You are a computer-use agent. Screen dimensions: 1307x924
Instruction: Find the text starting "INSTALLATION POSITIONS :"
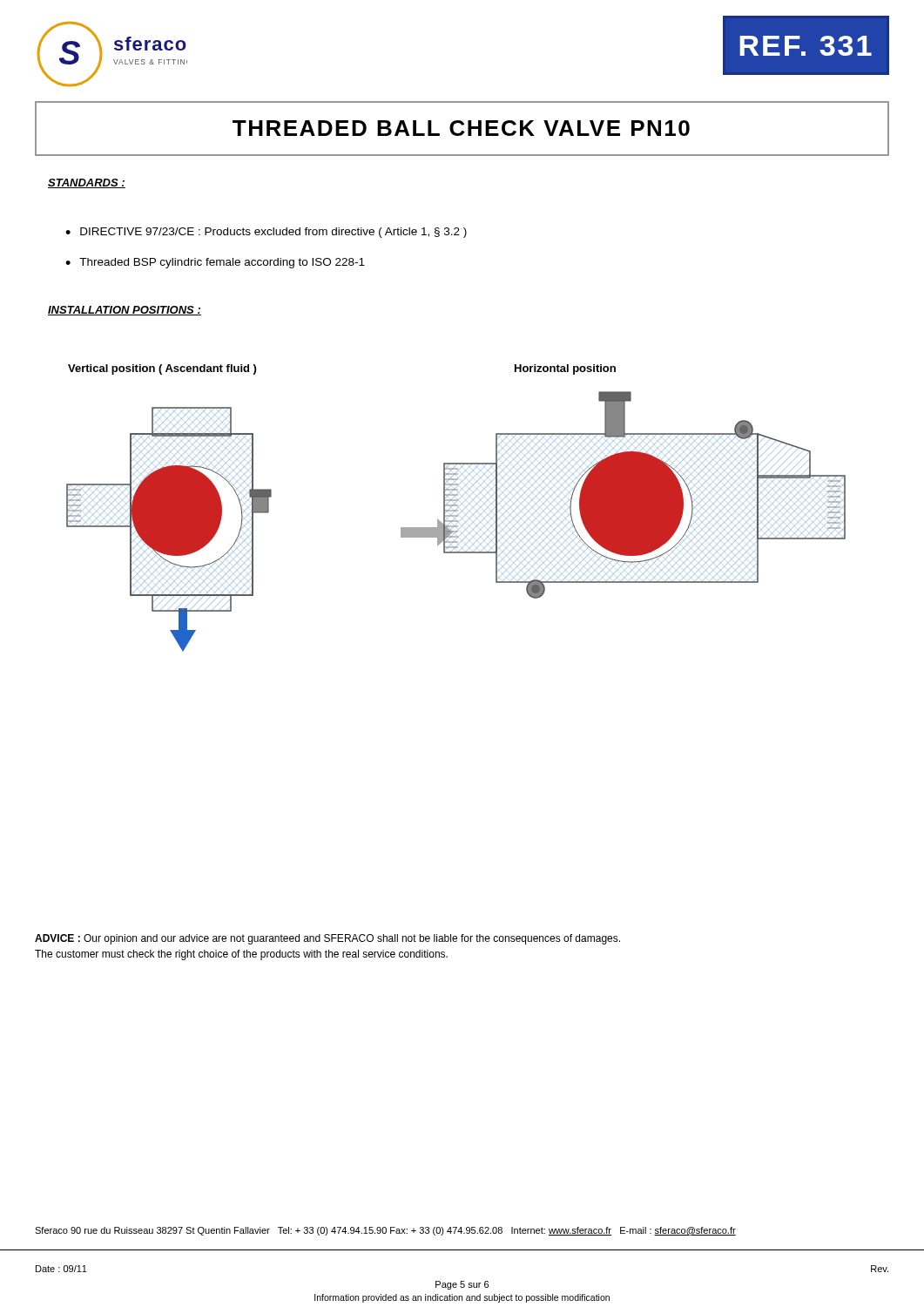pyautogui.click(x=124, y=310)
